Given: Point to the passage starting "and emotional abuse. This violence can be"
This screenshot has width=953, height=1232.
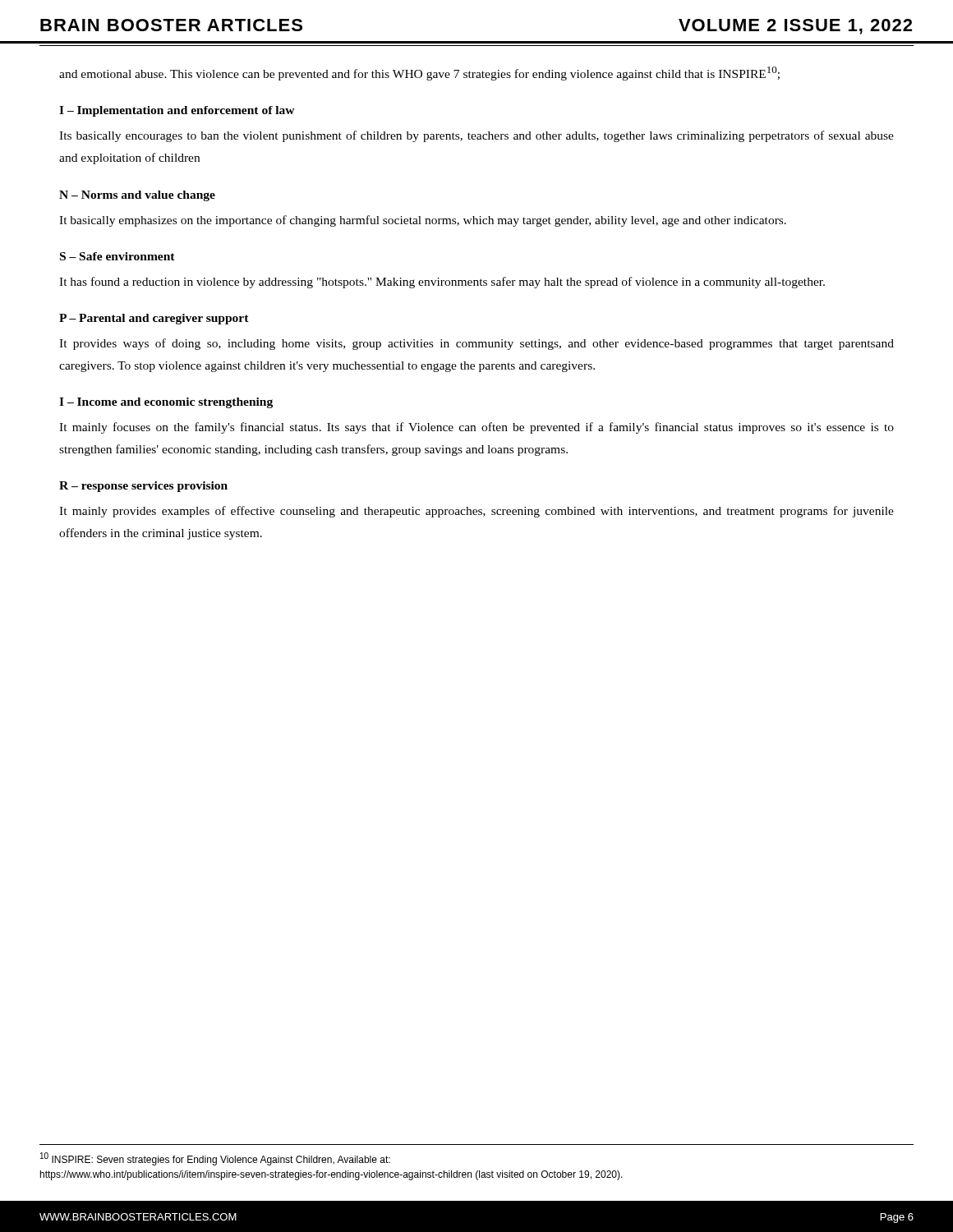Looking at the screenshot, I should click(x=420, y=72).
